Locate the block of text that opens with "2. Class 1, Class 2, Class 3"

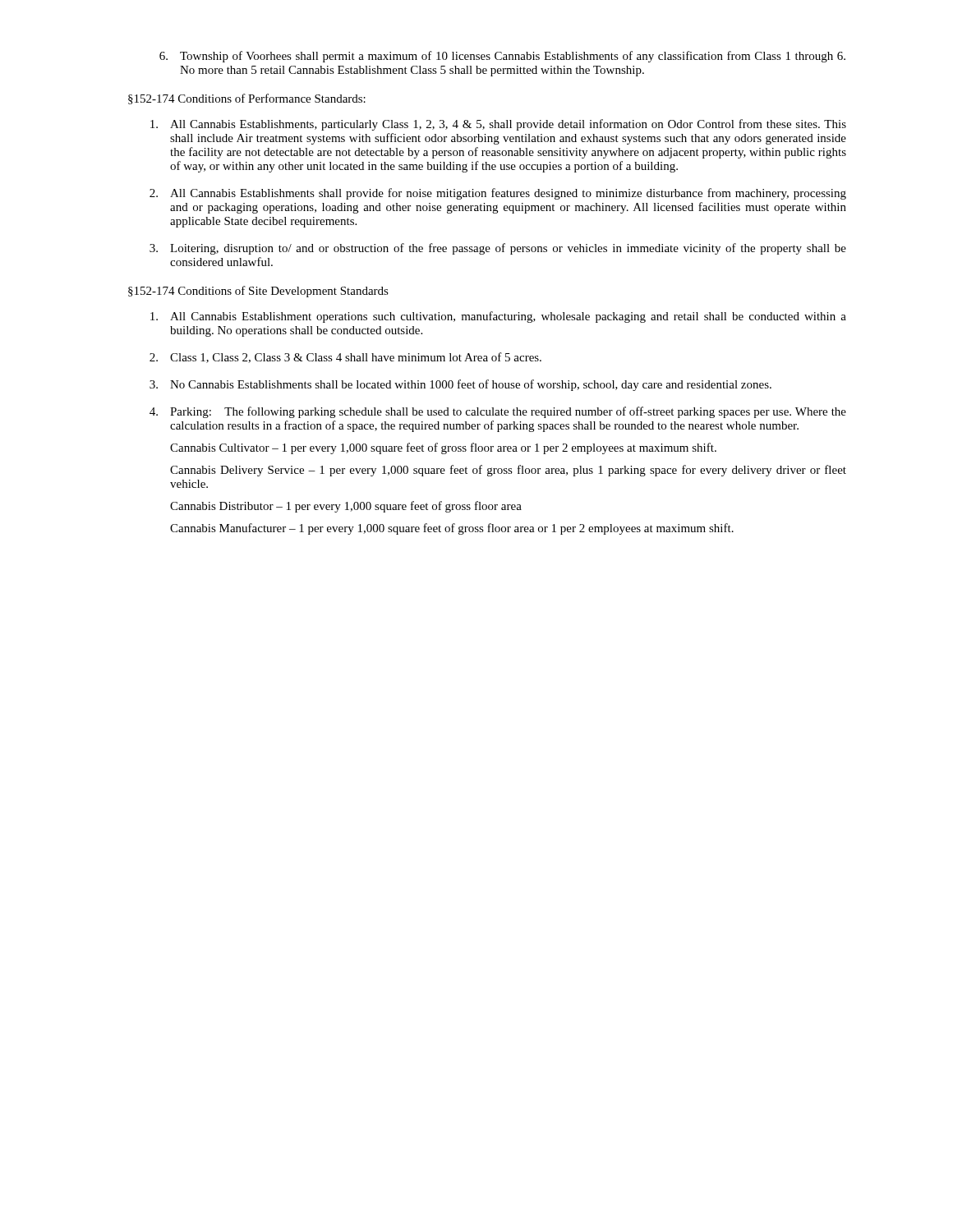487,358
